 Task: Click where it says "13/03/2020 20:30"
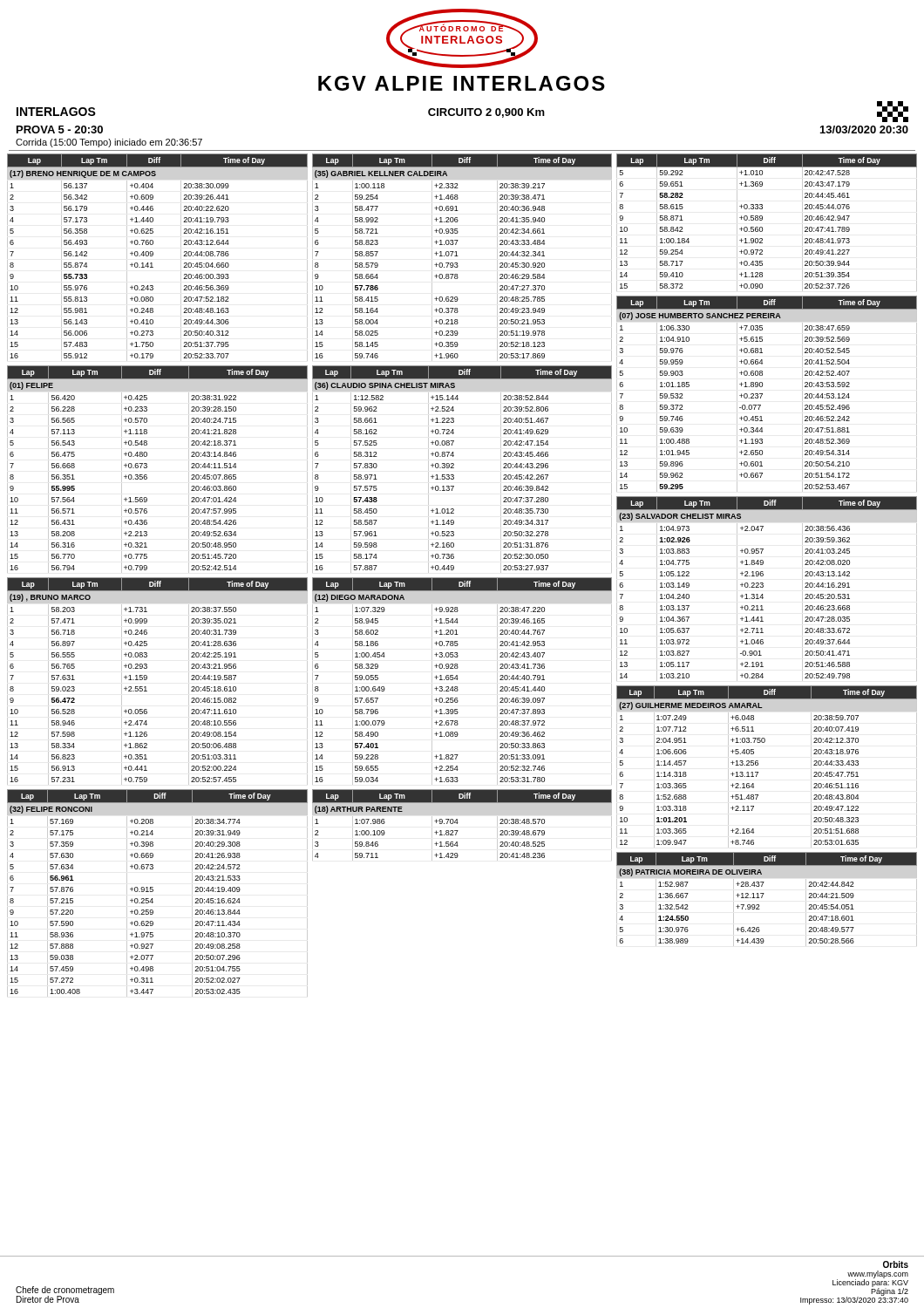click(x=864, y=129)
